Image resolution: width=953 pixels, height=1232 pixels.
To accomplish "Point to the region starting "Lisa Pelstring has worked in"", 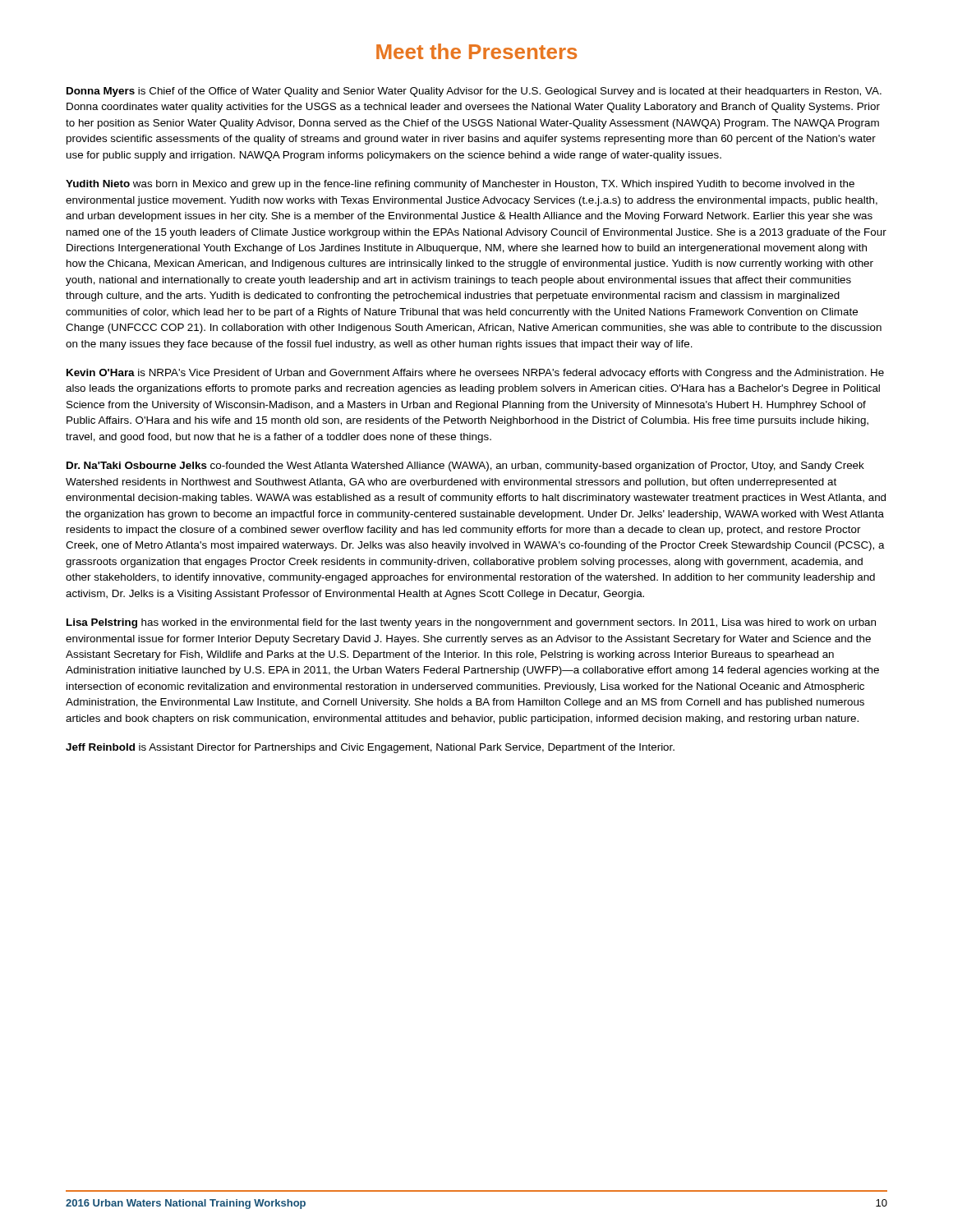I will [476, 670].
